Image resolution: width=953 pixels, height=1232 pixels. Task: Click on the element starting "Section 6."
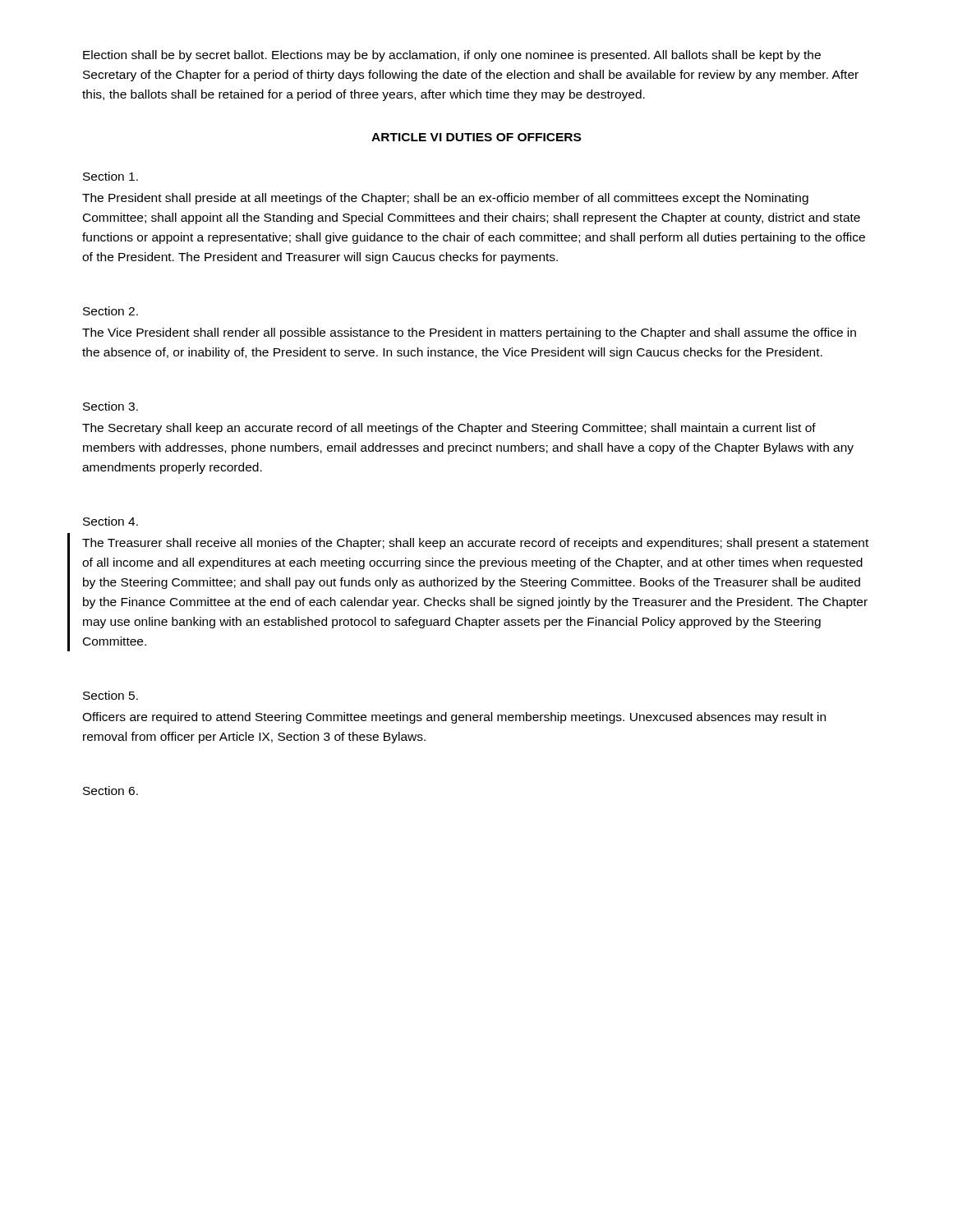pyautogui.click(x=110, y=791)
